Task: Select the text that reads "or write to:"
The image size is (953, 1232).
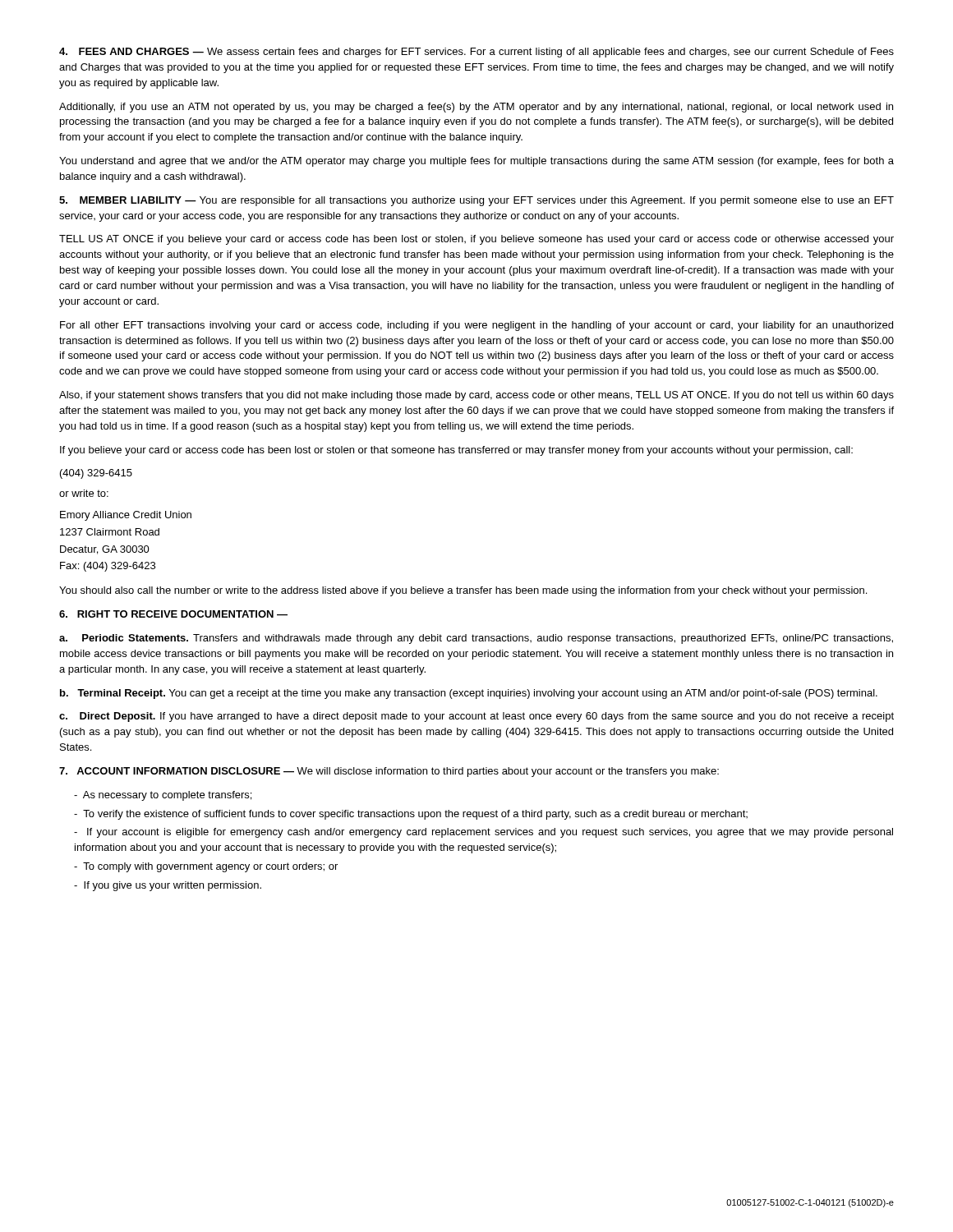Action: click(x=84, y=493)
